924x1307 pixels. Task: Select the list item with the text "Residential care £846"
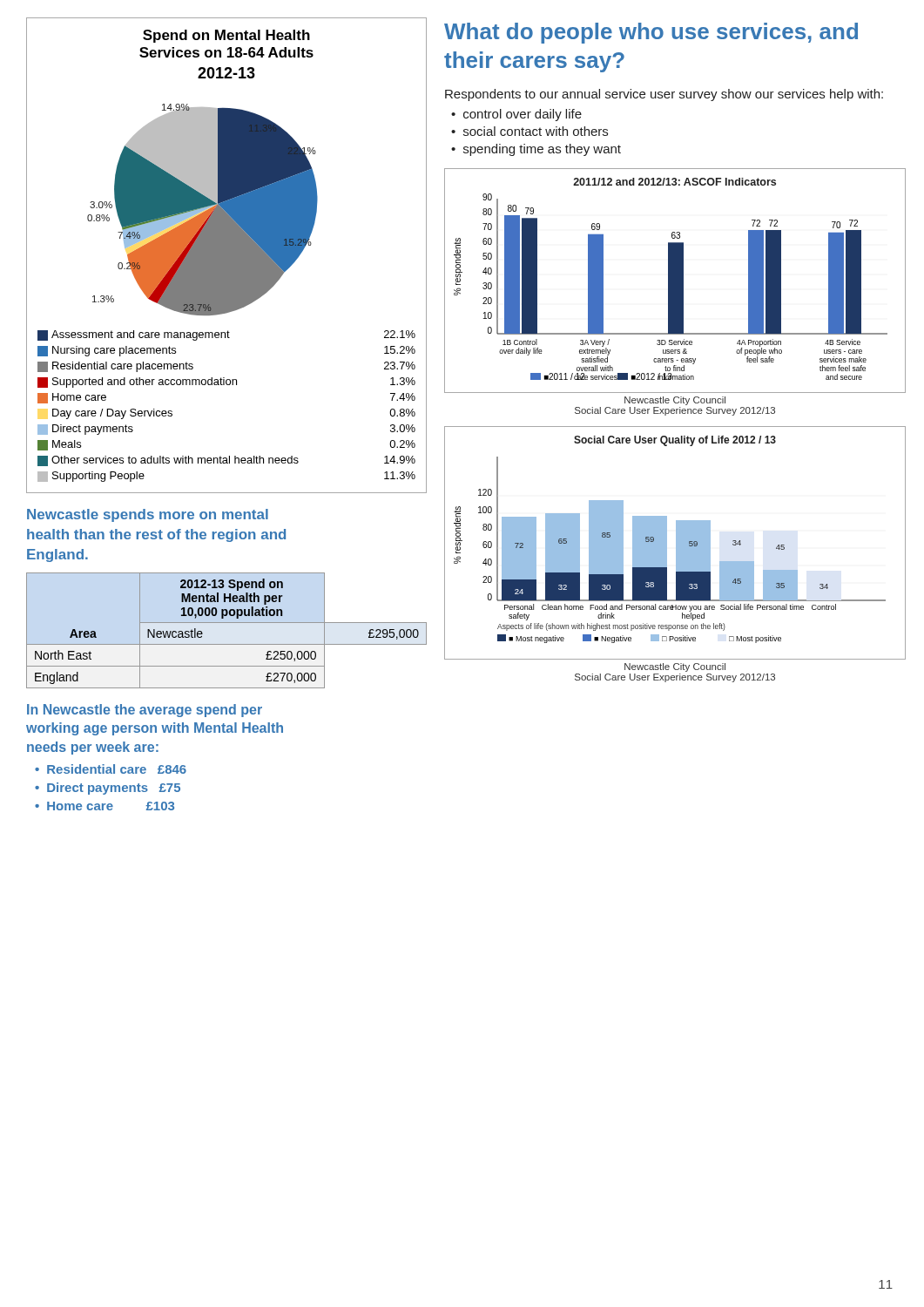coord(116,769)
